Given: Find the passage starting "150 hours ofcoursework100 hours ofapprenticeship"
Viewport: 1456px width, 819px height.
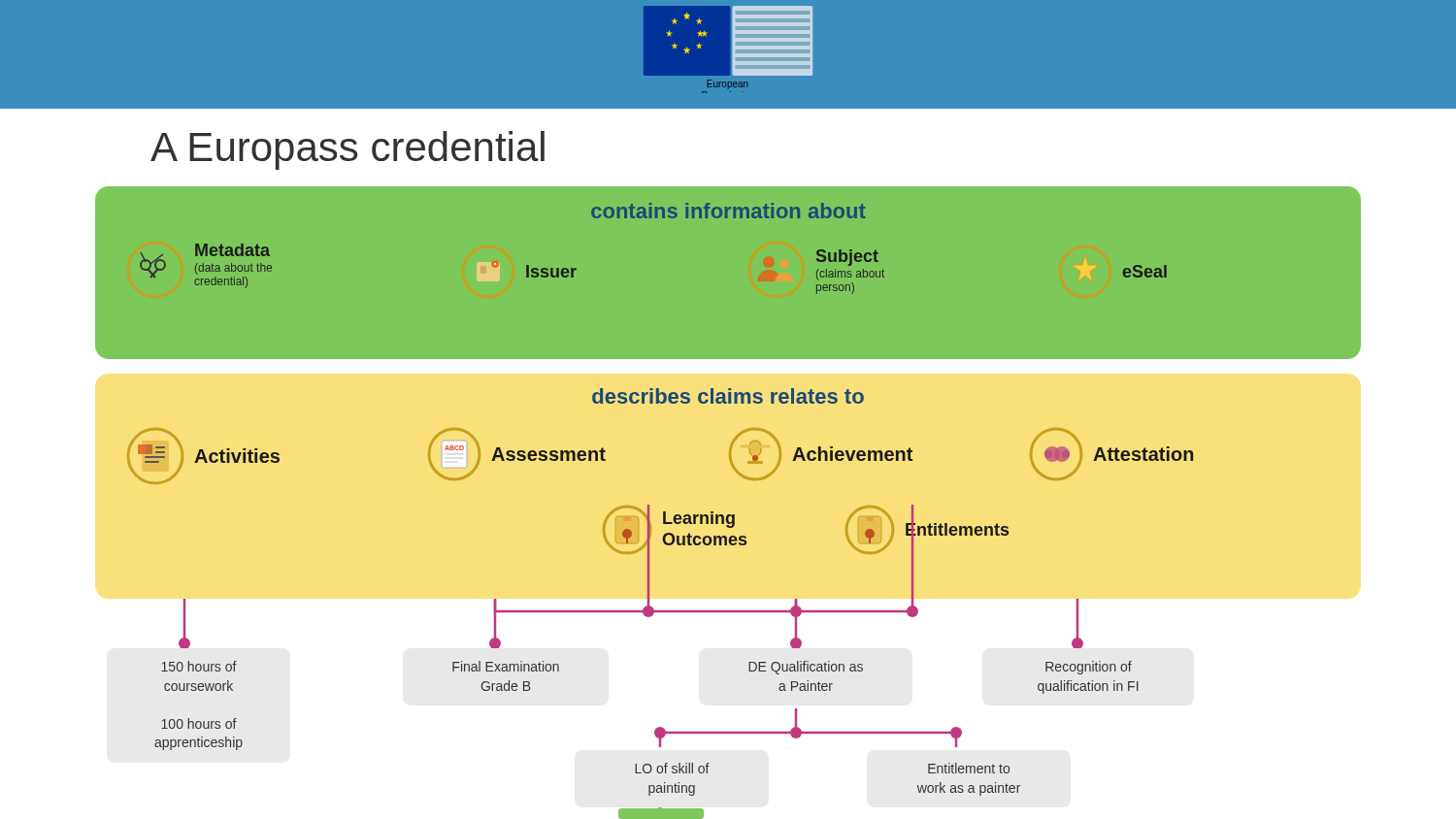Looking at the screenshot, I should point(199,666).
